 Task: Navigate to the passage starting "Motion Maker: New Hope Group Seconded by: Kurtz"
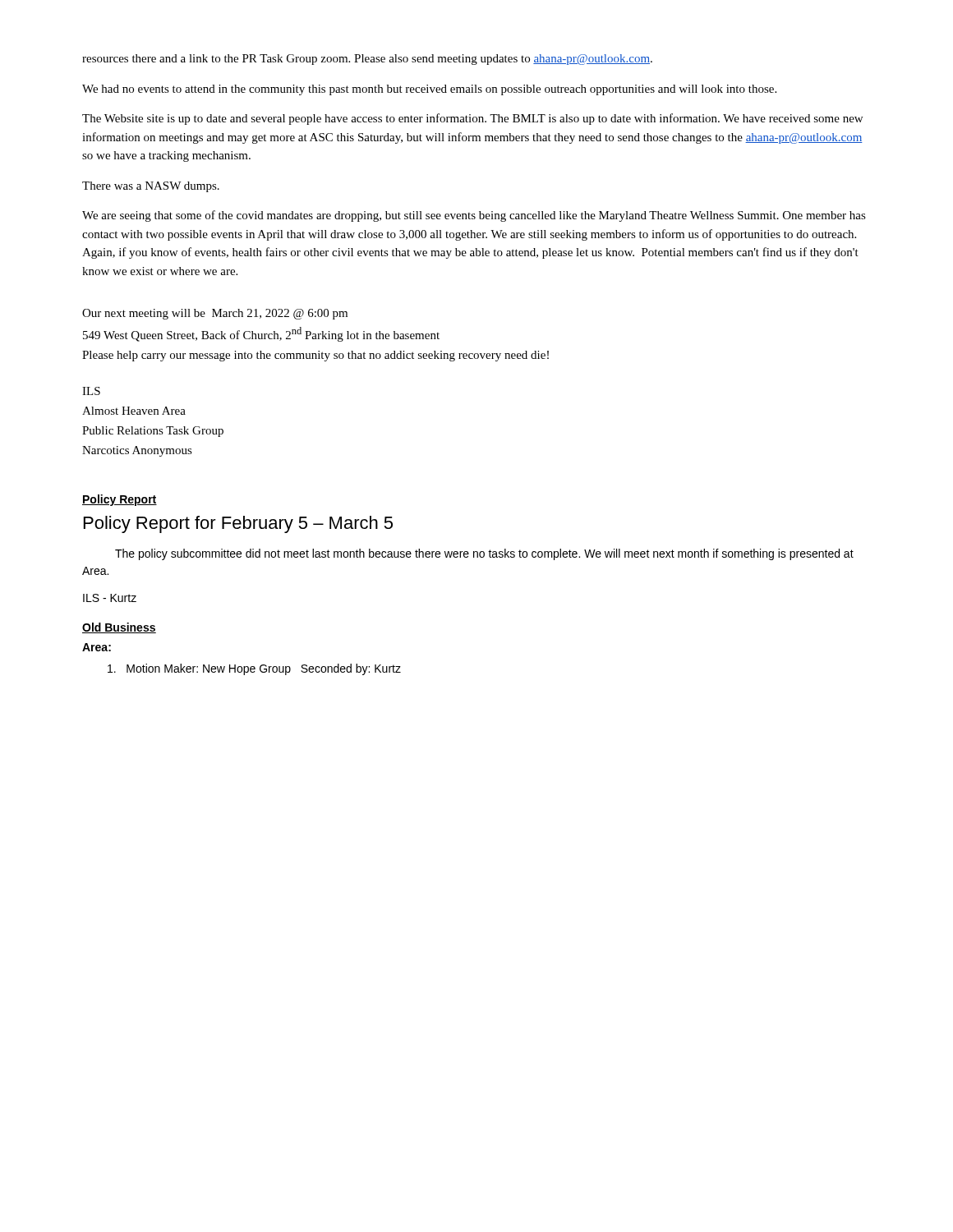(254, 669)
